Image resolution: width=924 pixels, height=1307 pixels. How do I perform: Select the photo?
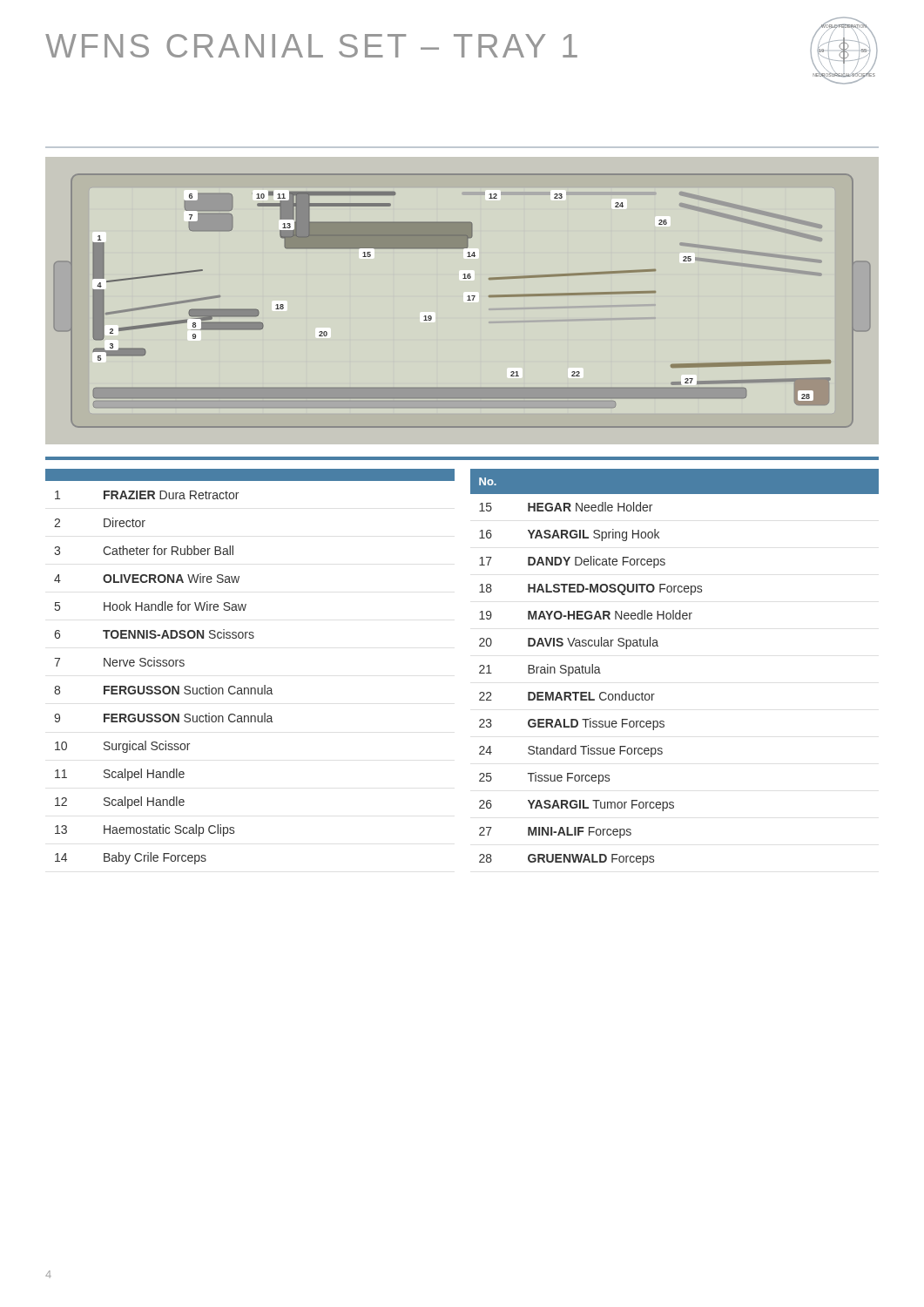[x=462, y=301]
